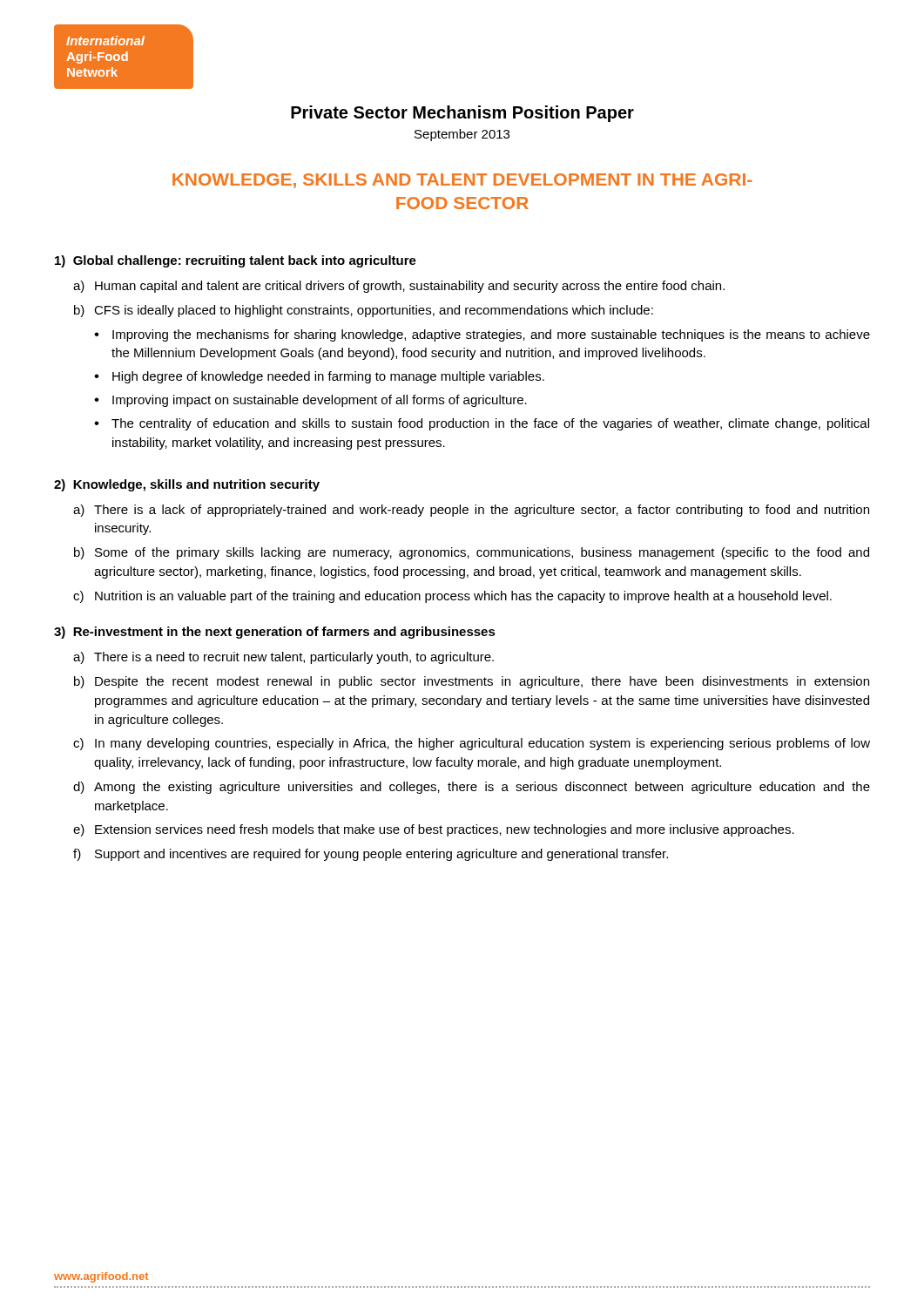Click the passage that begins "Improving impact on sustainable development of"
Image resolution: width=924 pixels, height=1307 pixels.
tap(319, 400)
